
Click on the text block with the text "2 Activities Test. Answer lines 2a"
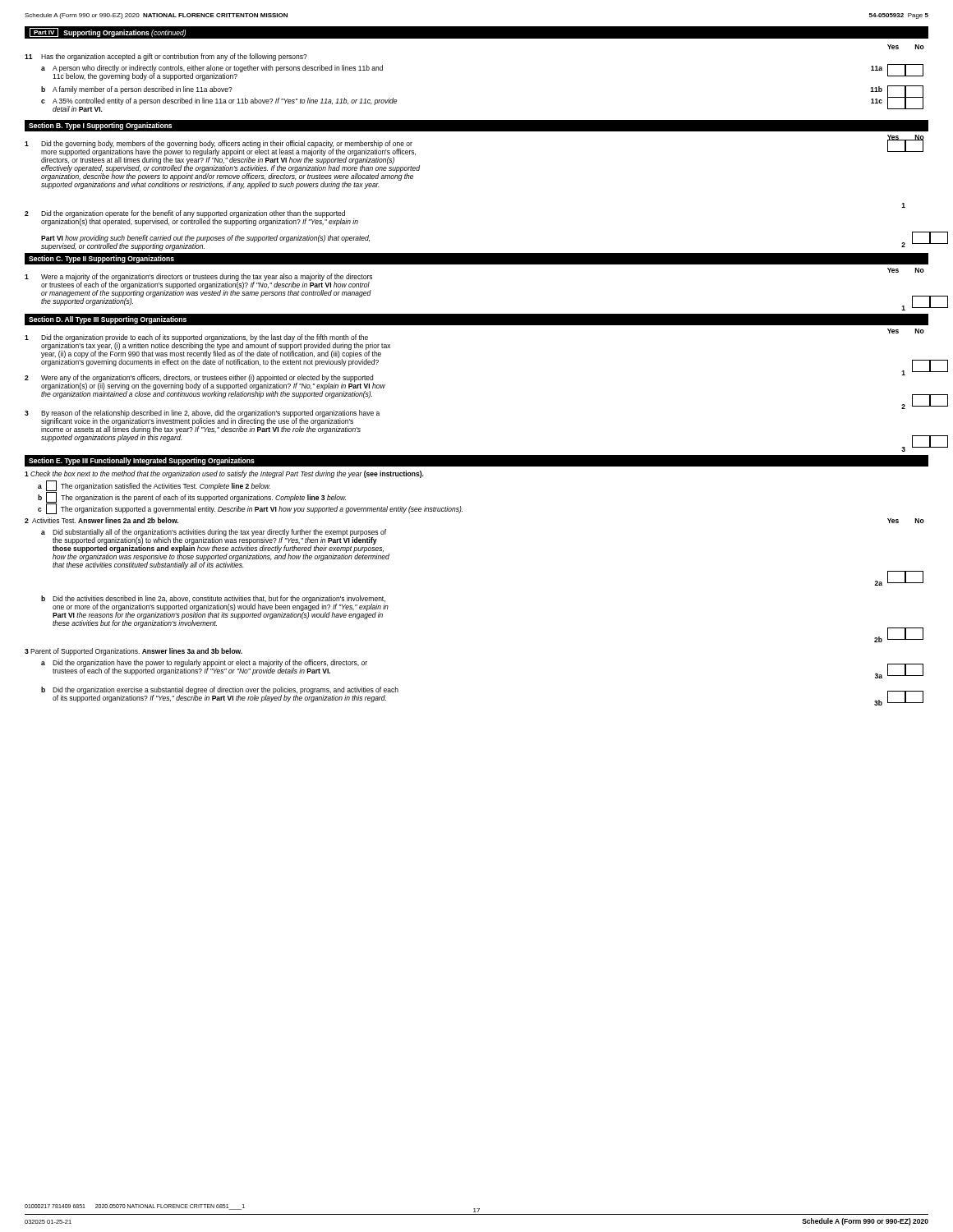[102, 520]
